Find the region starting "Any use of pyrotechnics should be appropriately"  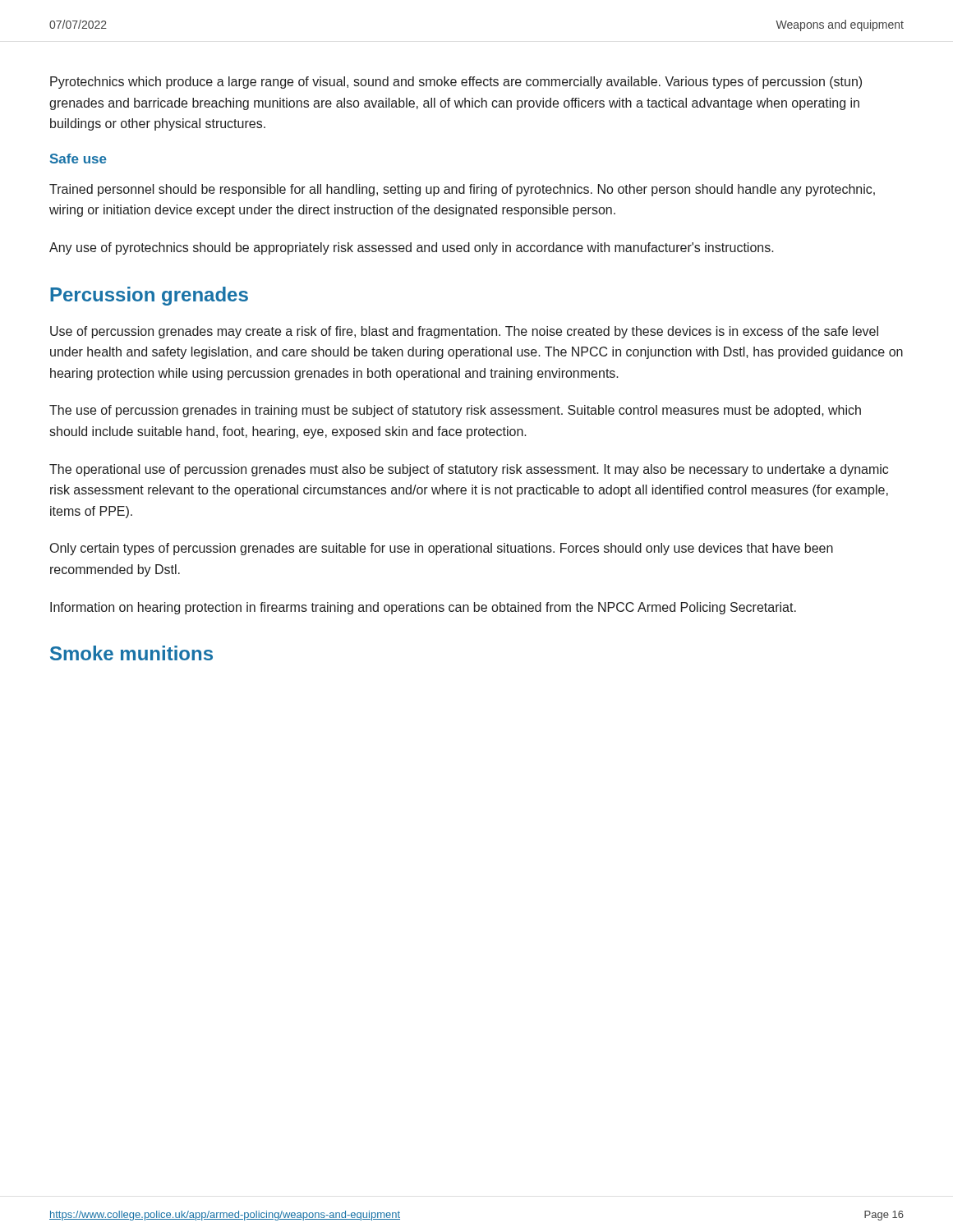[x=412, y=248]
